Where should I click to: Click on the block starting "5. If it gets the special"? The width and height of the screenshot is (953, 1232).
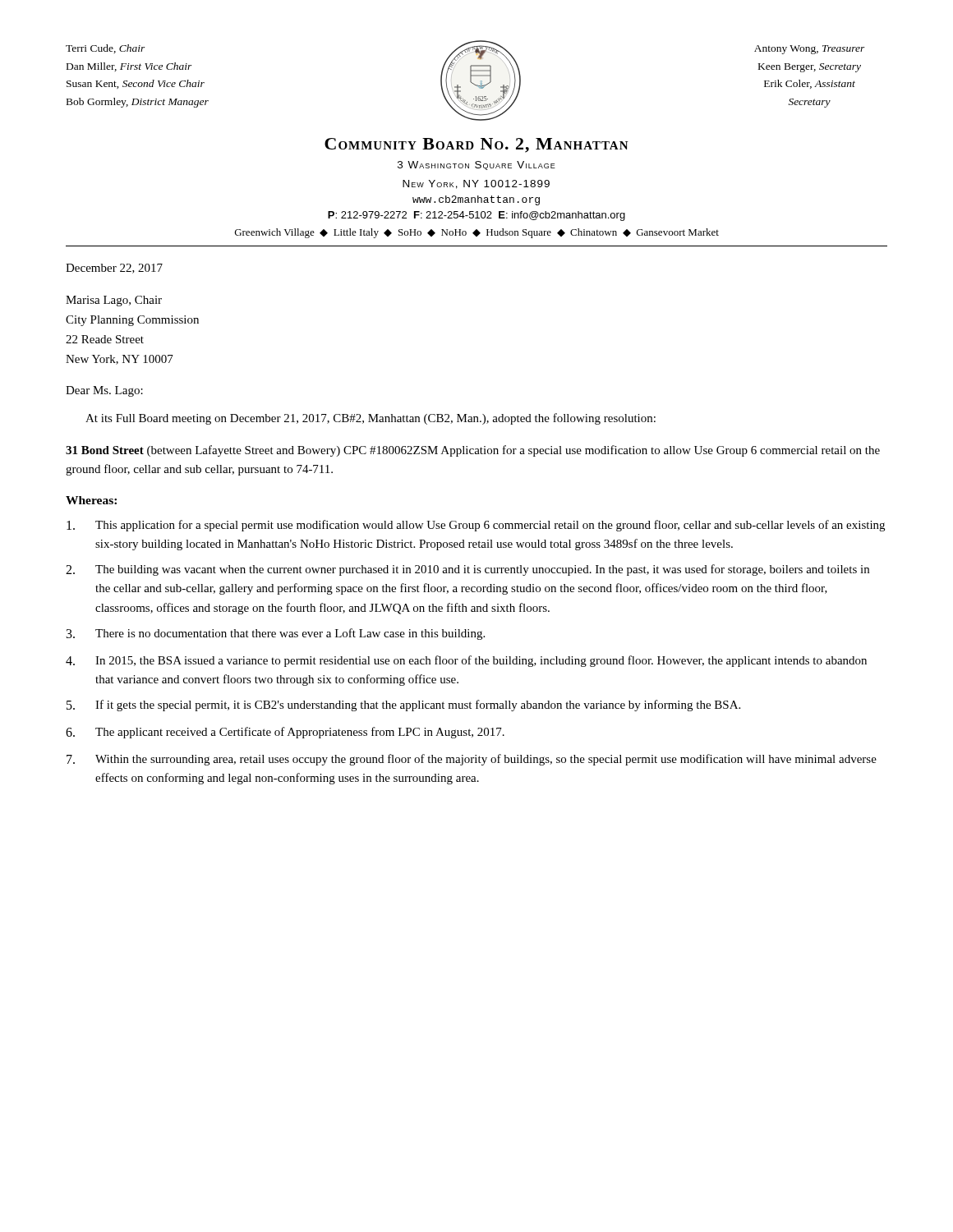pos(476,706)
